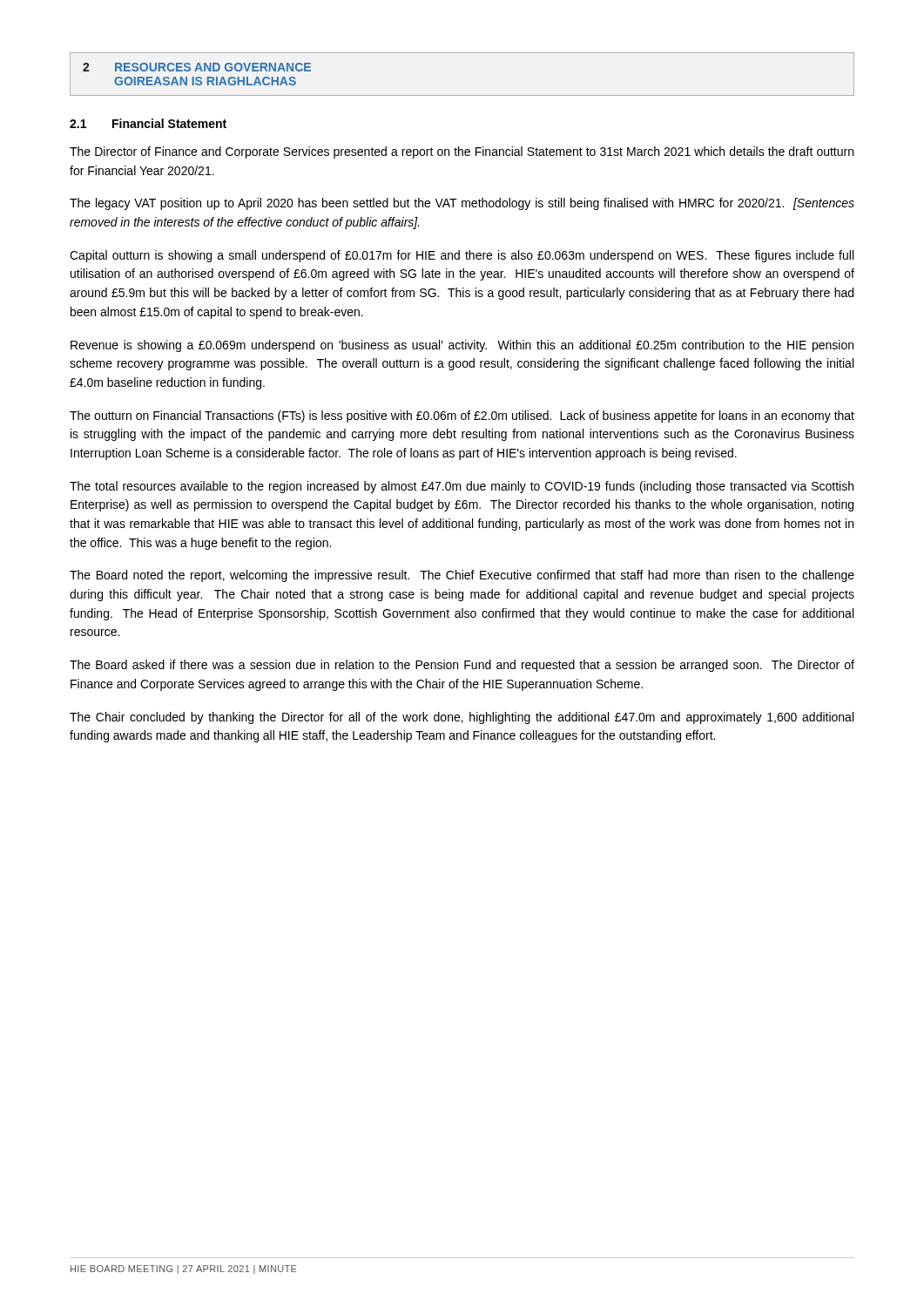The image size is (924, 1307).
Task: Click the passage that begins "The outturn on"
Action: tap(462, 434)
